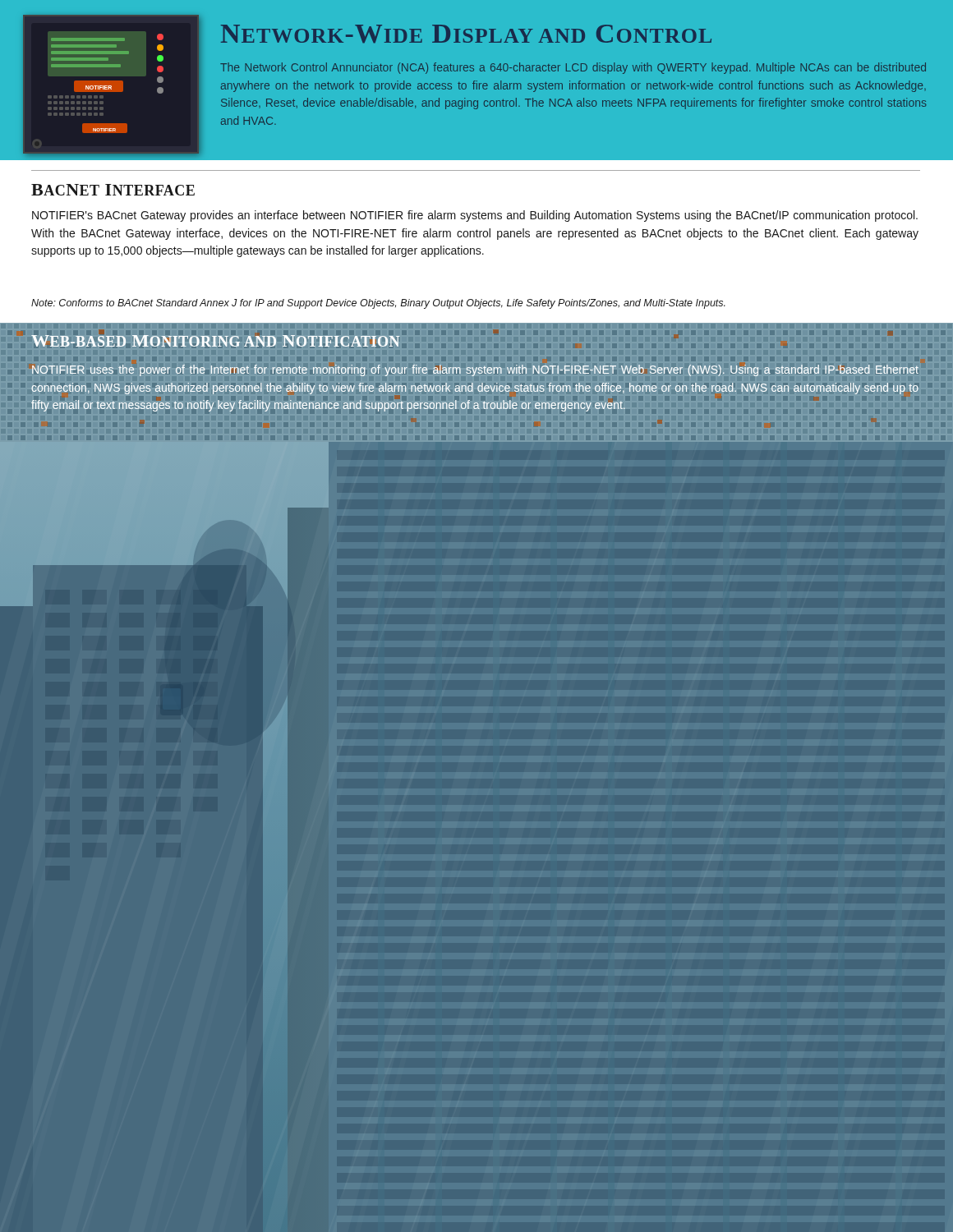
Task: Select the text block starting "BACNET INTERFACE"
Action: click(113, 190)
